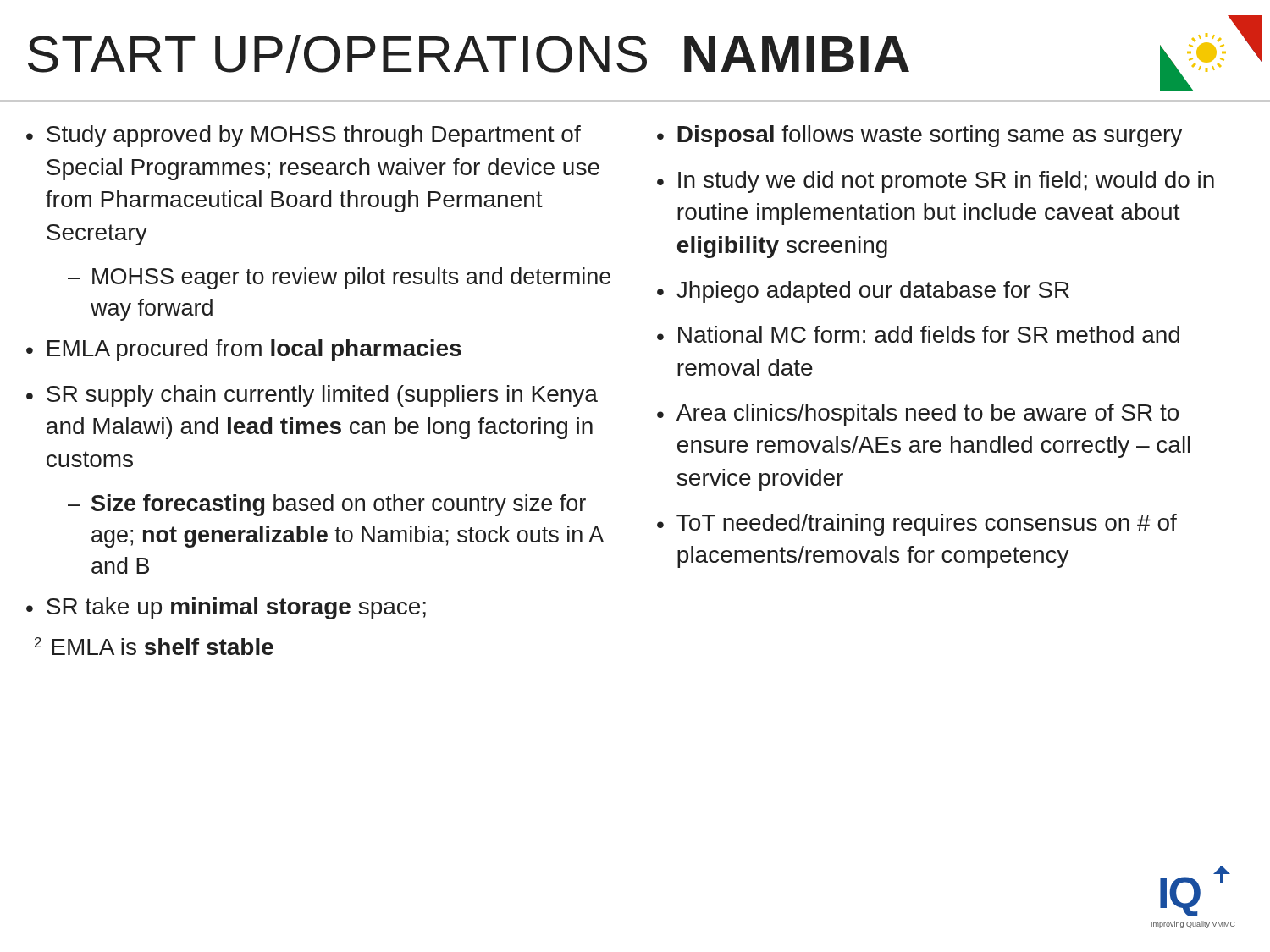Image resolution: width=1270 pixels, height=952 pixels.
Task: Locate the passage starting "• In study we did not promote SR"
Action: [950, 213]
